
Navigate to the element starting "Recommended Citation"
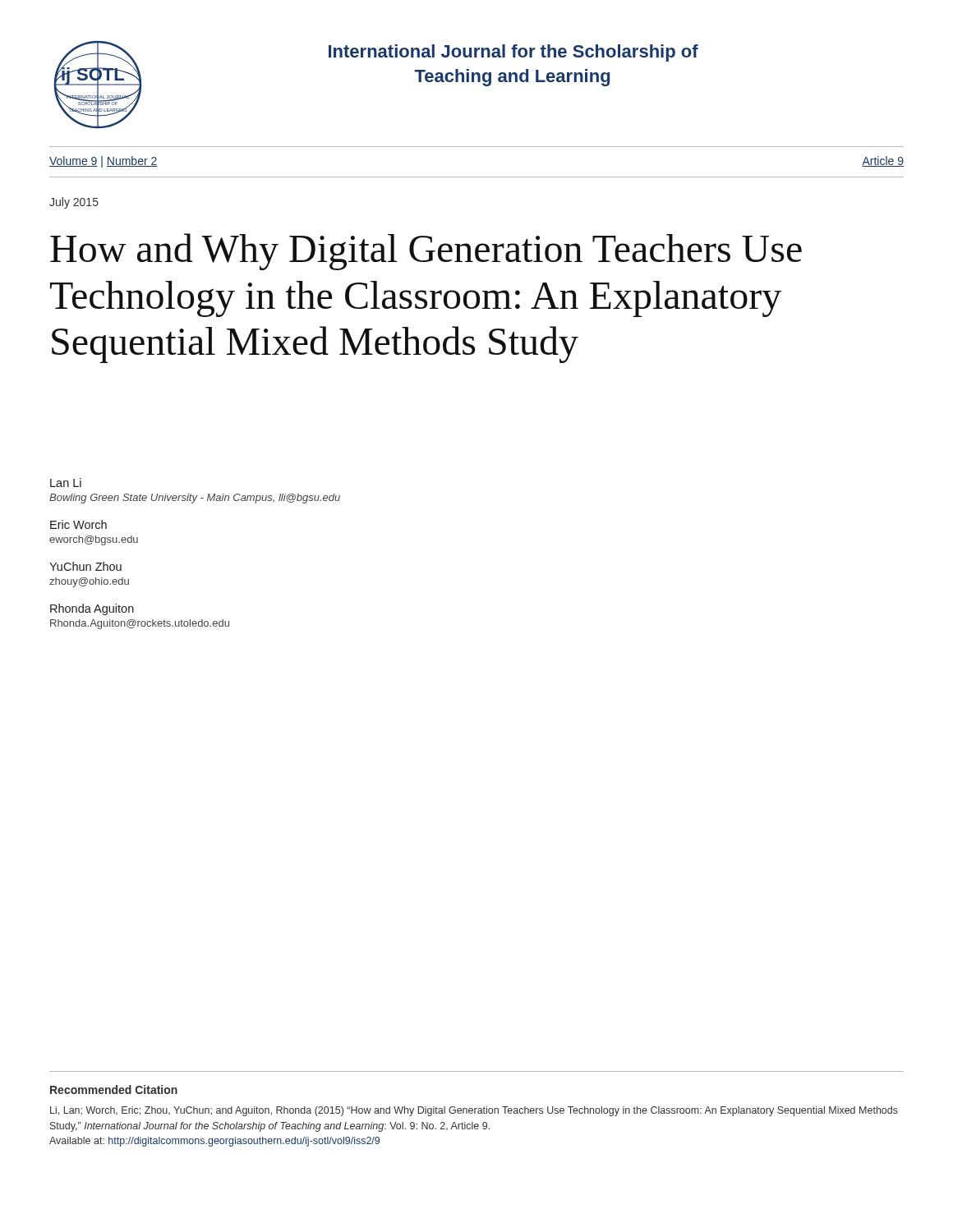point(114,1090)
